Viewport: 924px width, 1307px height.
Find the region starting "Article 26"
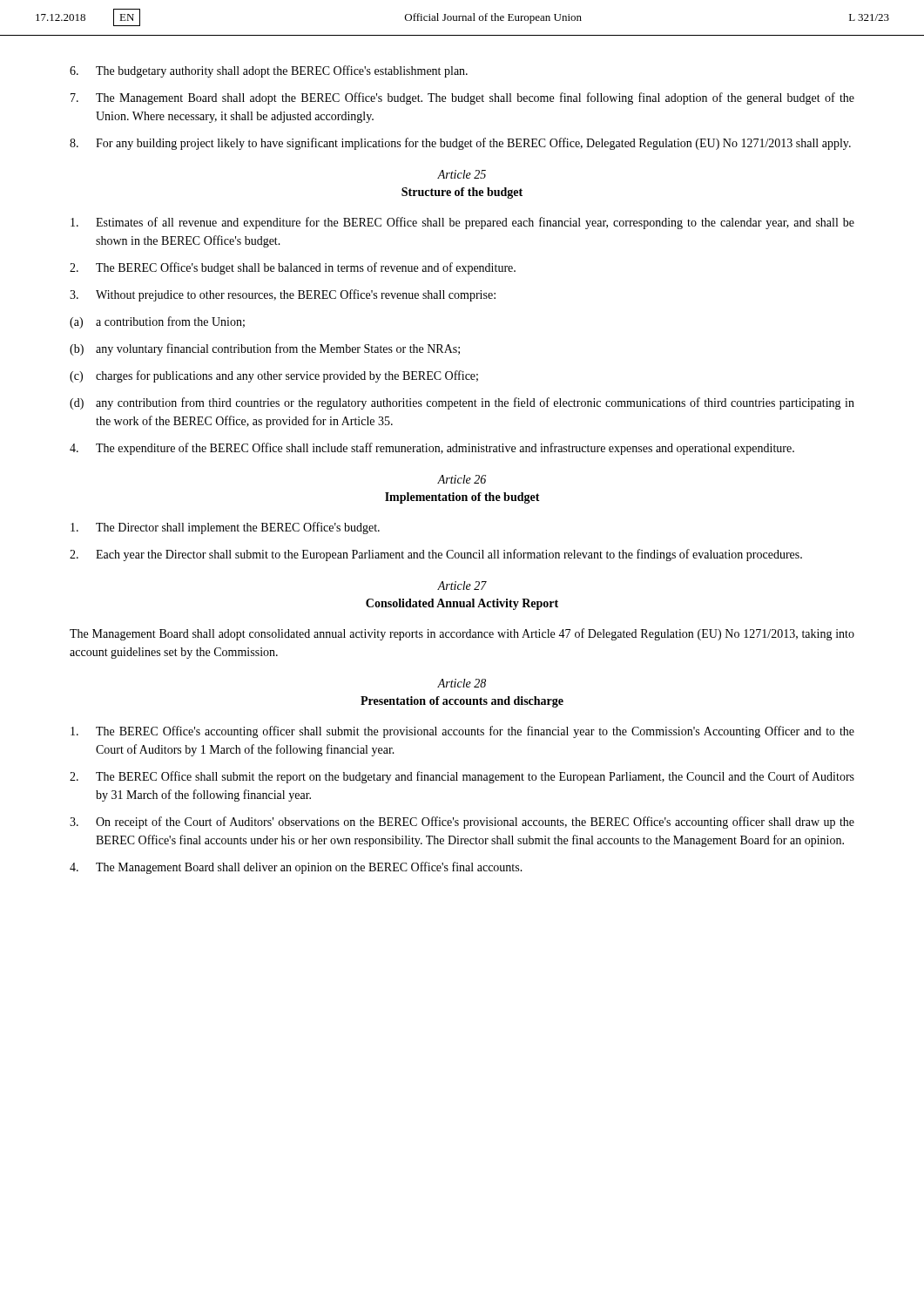coord(462,480)
